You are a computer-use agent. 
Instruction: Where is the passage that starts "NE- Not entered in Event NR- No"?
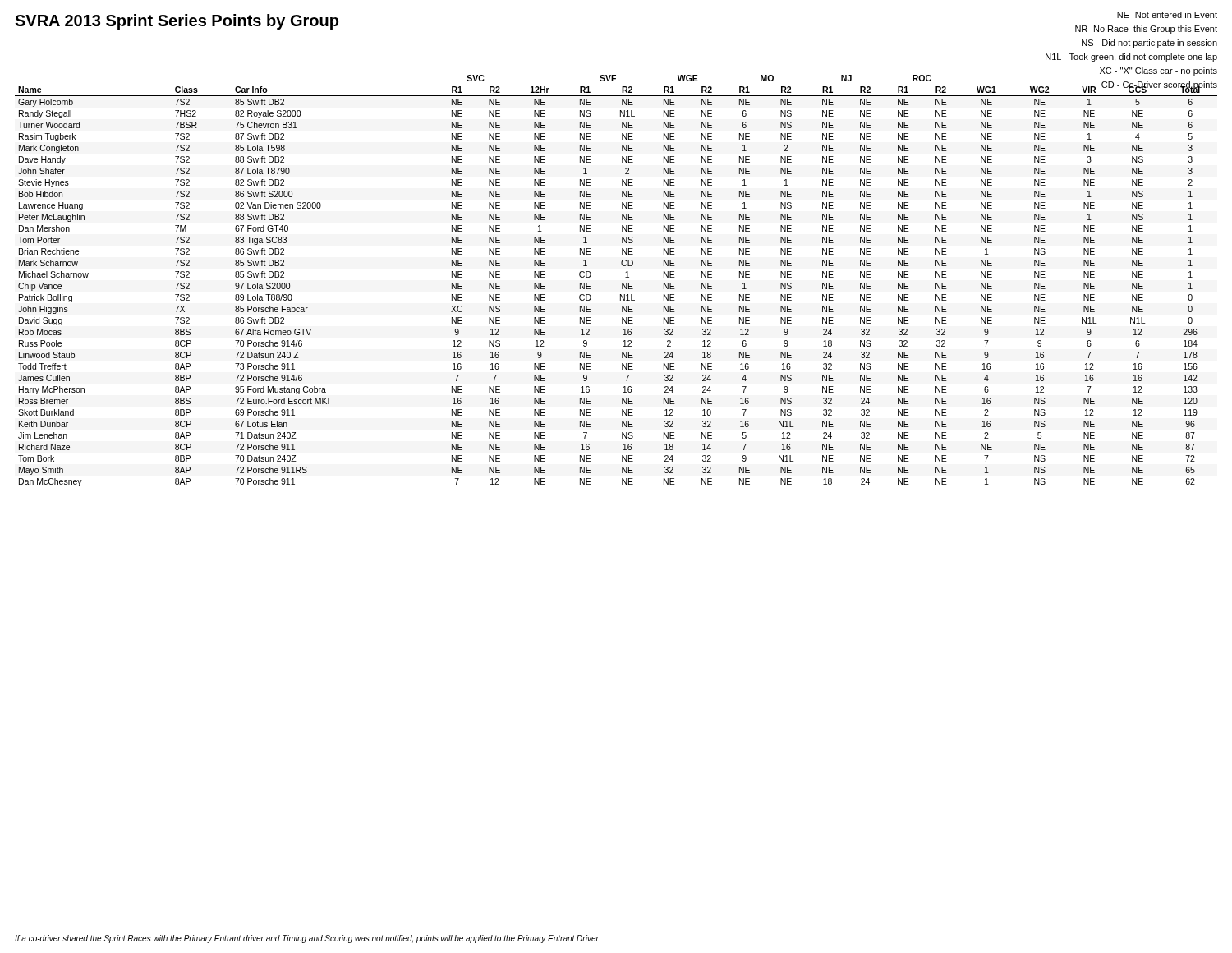1131,50
